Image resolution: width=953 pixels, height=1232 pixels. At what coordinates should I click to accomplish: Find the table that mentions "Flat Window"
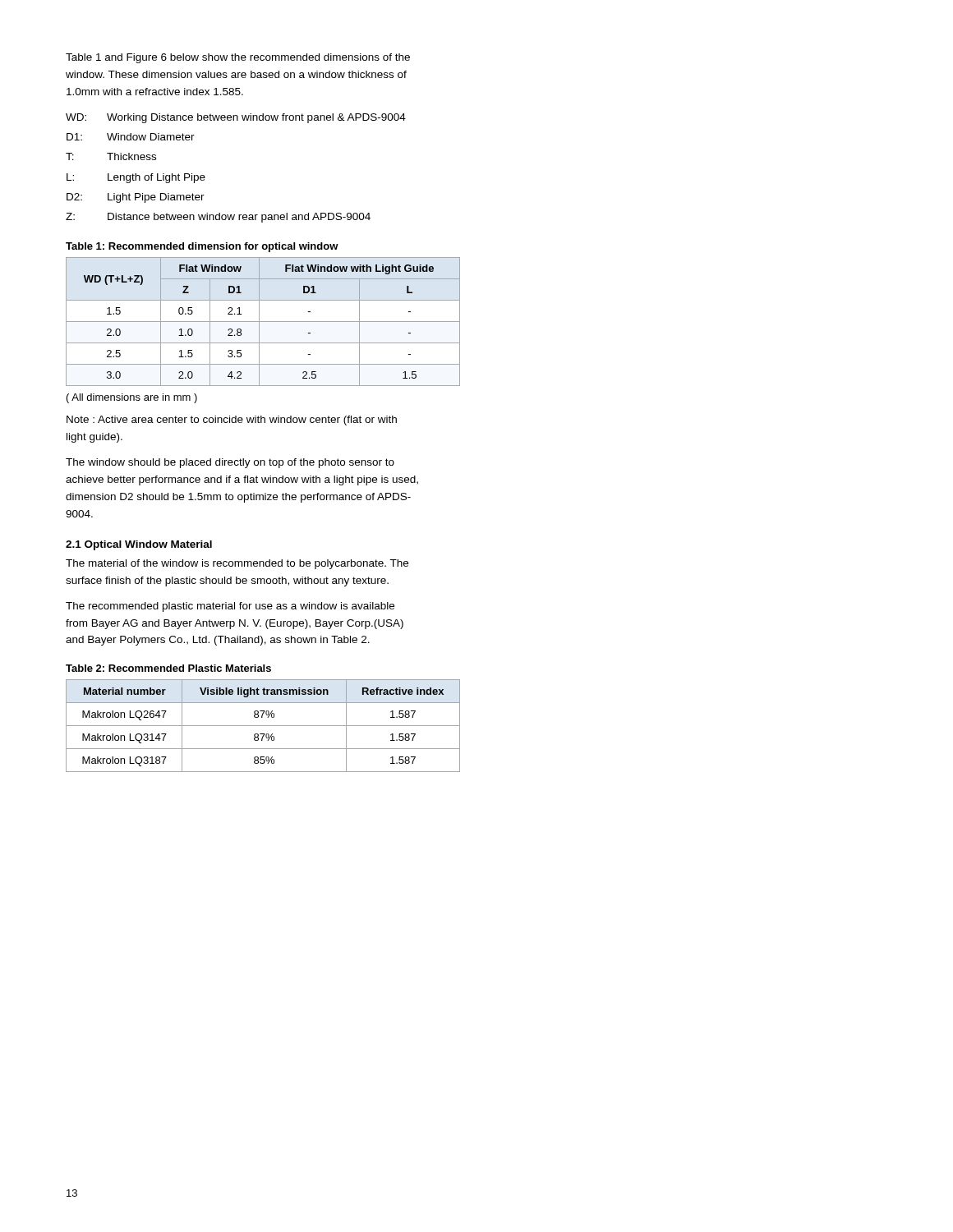(476, 322)
